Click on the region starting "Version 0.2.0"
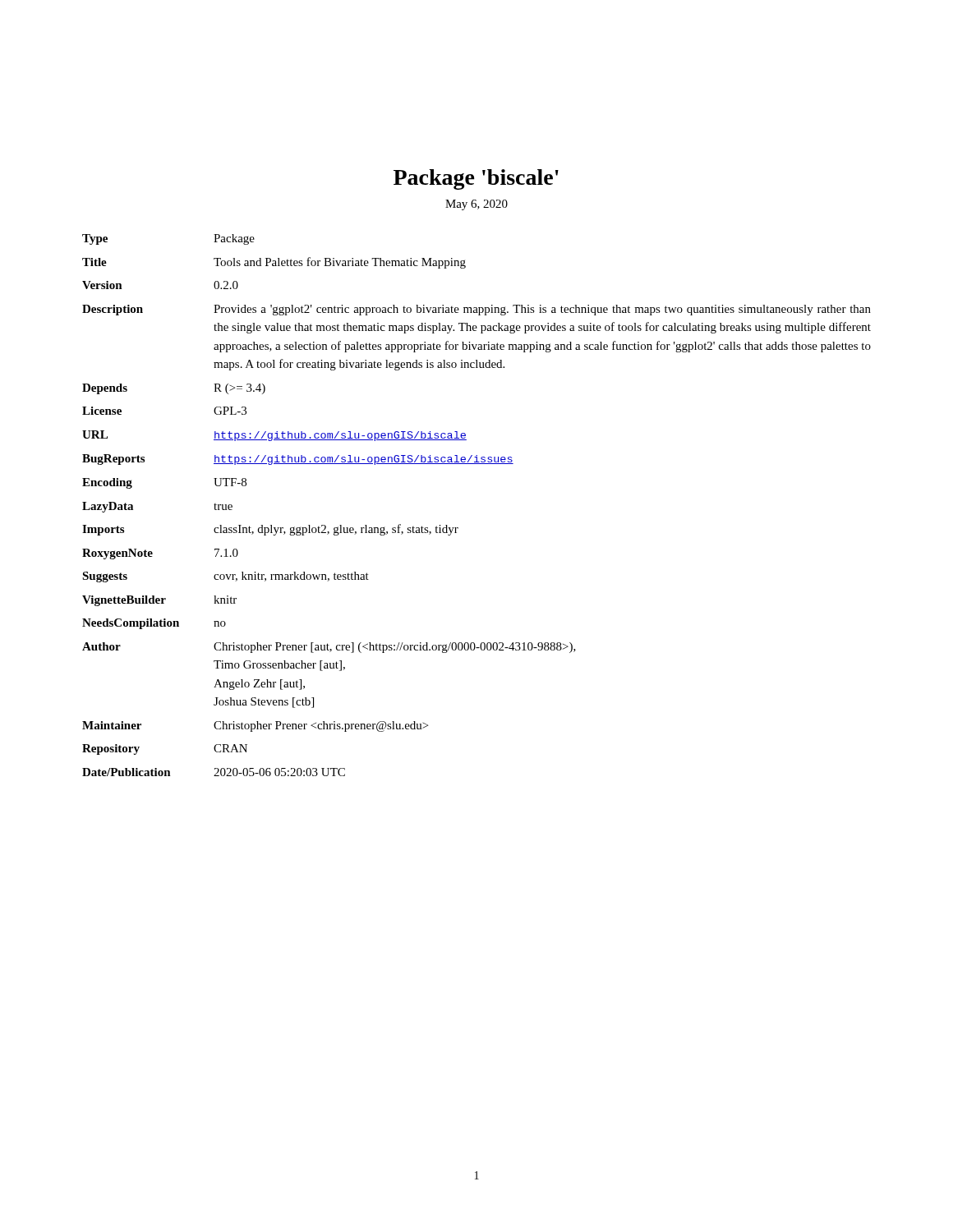Viewport: 953px width, 1232px height. [x=93, y=285]
